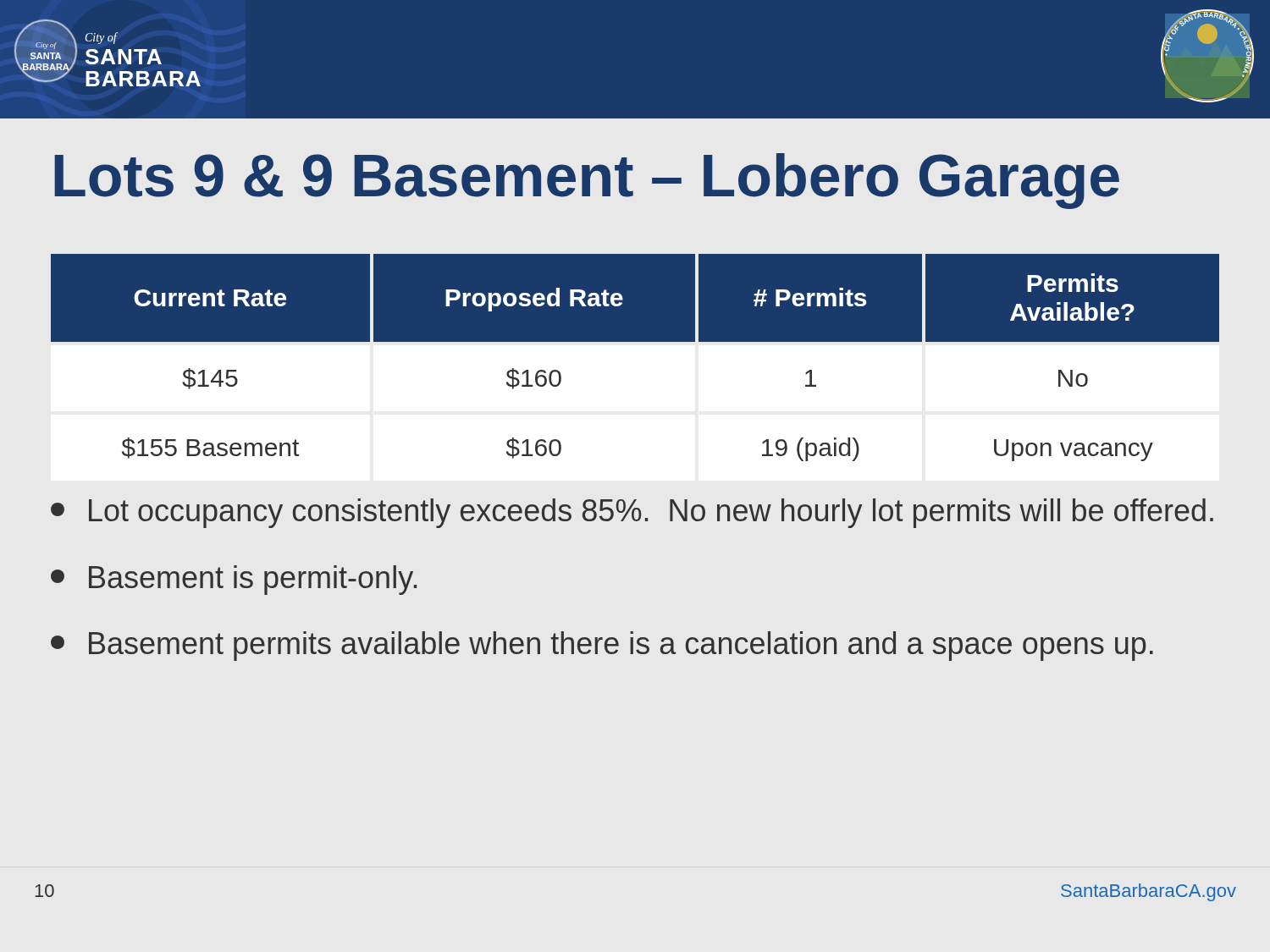Image resolution: width=1270 pixels, height=952 pixels.
Task: Locate the text starting "Lots 9 & 9 Basement –"
Action: [x=635, y=176]
